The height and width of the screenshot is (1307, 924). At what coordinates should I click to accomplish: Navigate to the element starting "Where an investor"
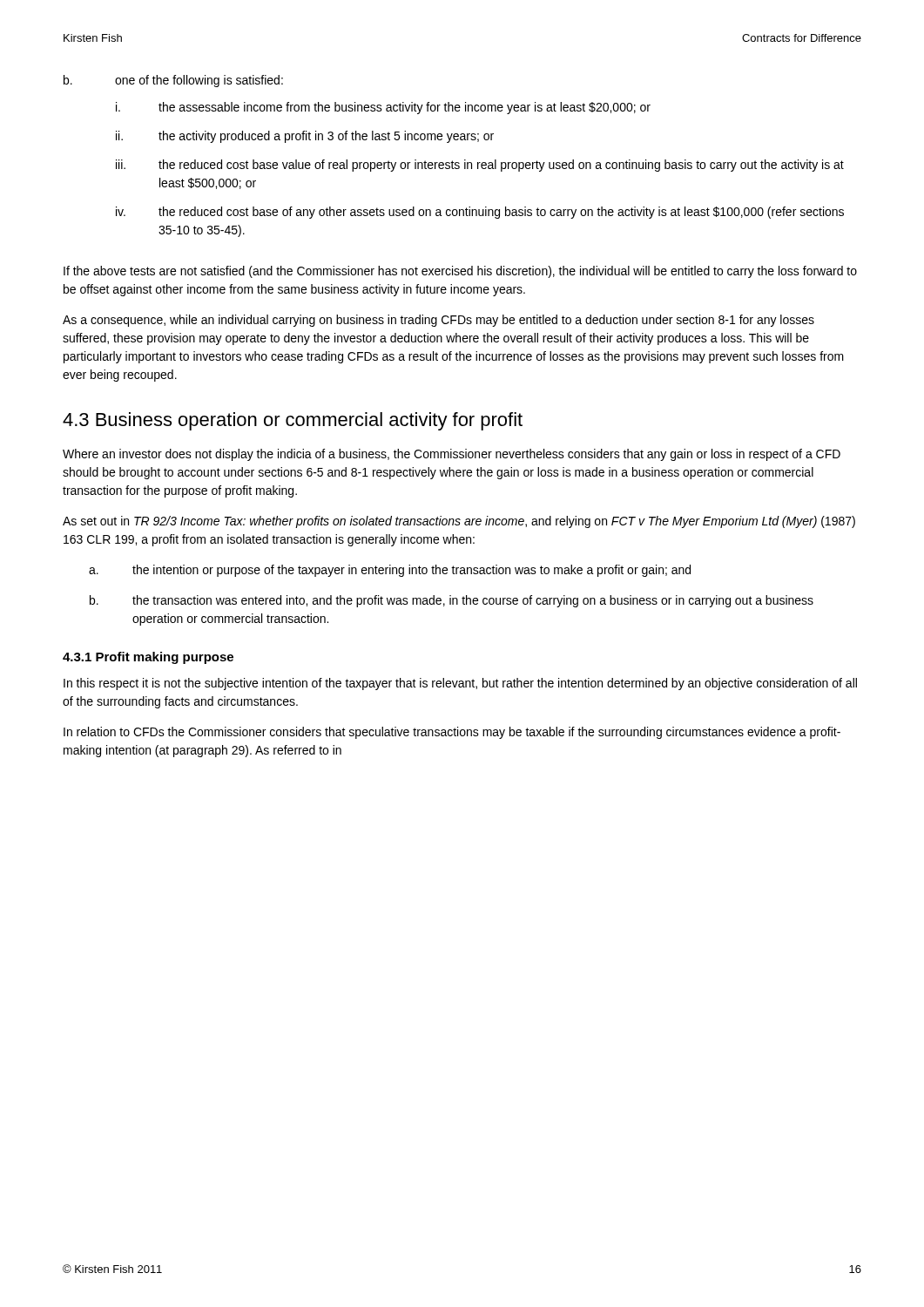tap(462, 473)
